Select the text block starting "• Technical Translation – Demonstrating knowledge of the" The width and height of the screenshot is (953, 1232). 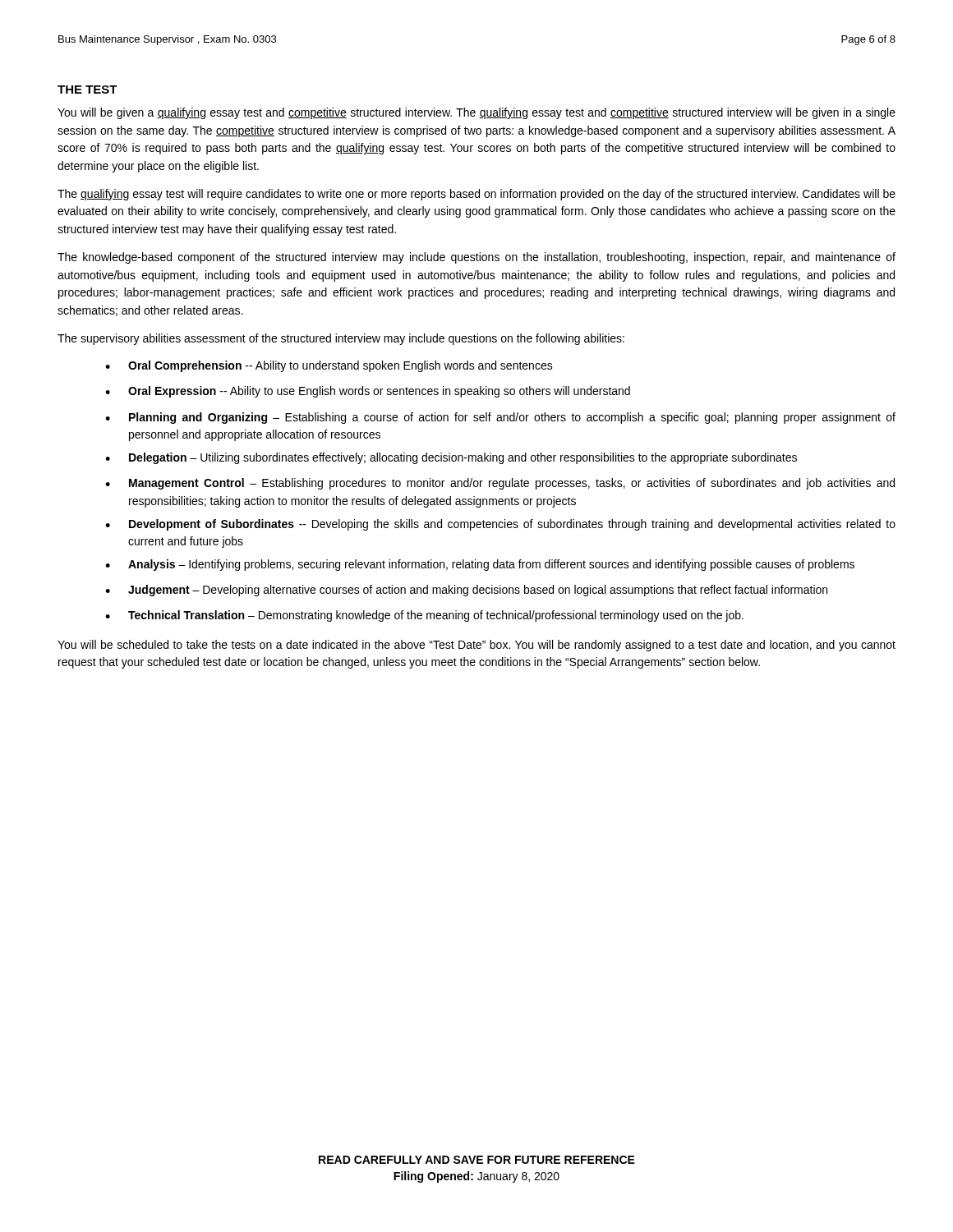(x=497, y=618)
